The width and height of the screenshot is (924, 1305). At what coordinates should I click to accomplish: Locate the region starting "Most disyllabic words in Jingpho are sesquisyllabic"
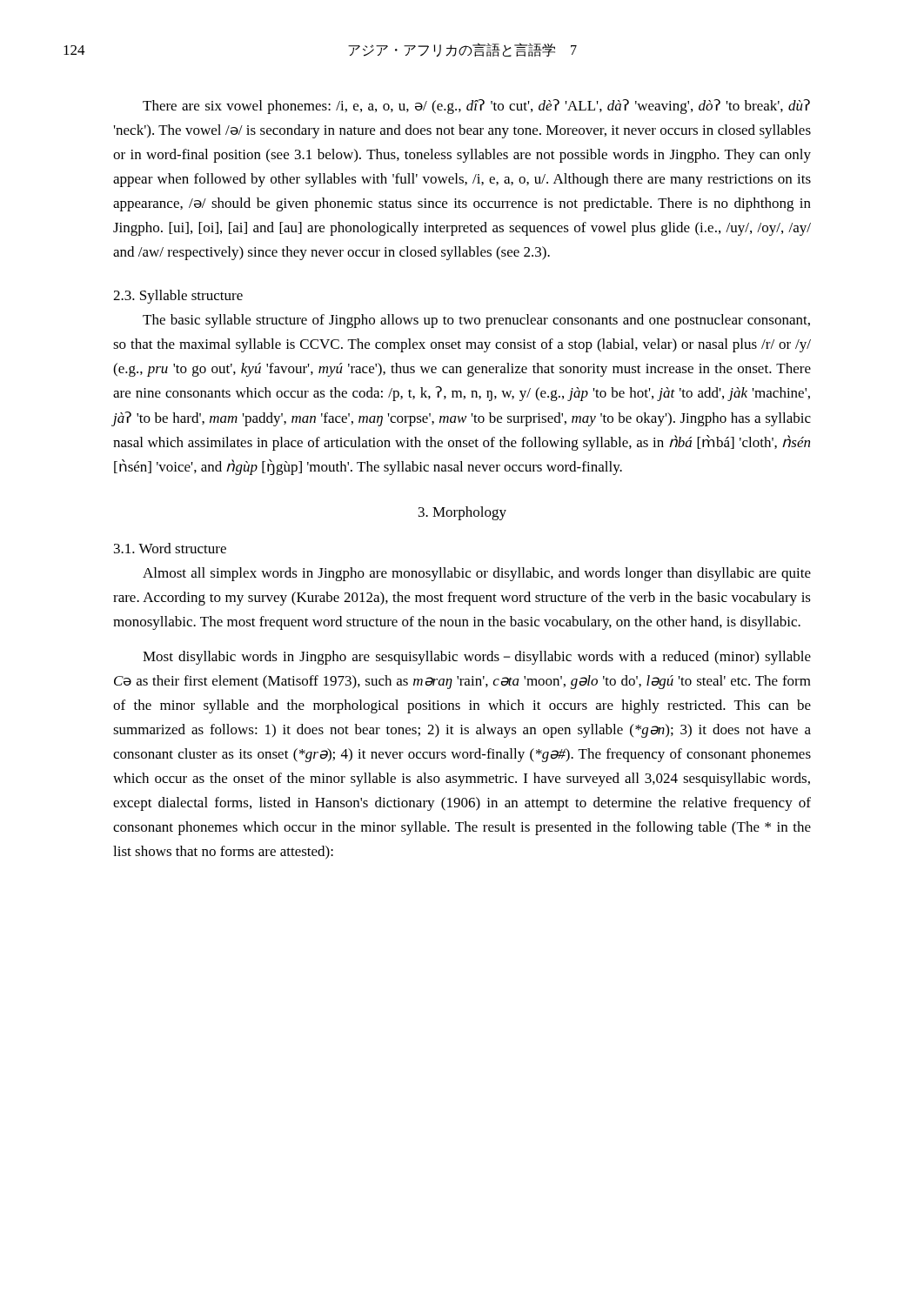click(x=462, y=754)
